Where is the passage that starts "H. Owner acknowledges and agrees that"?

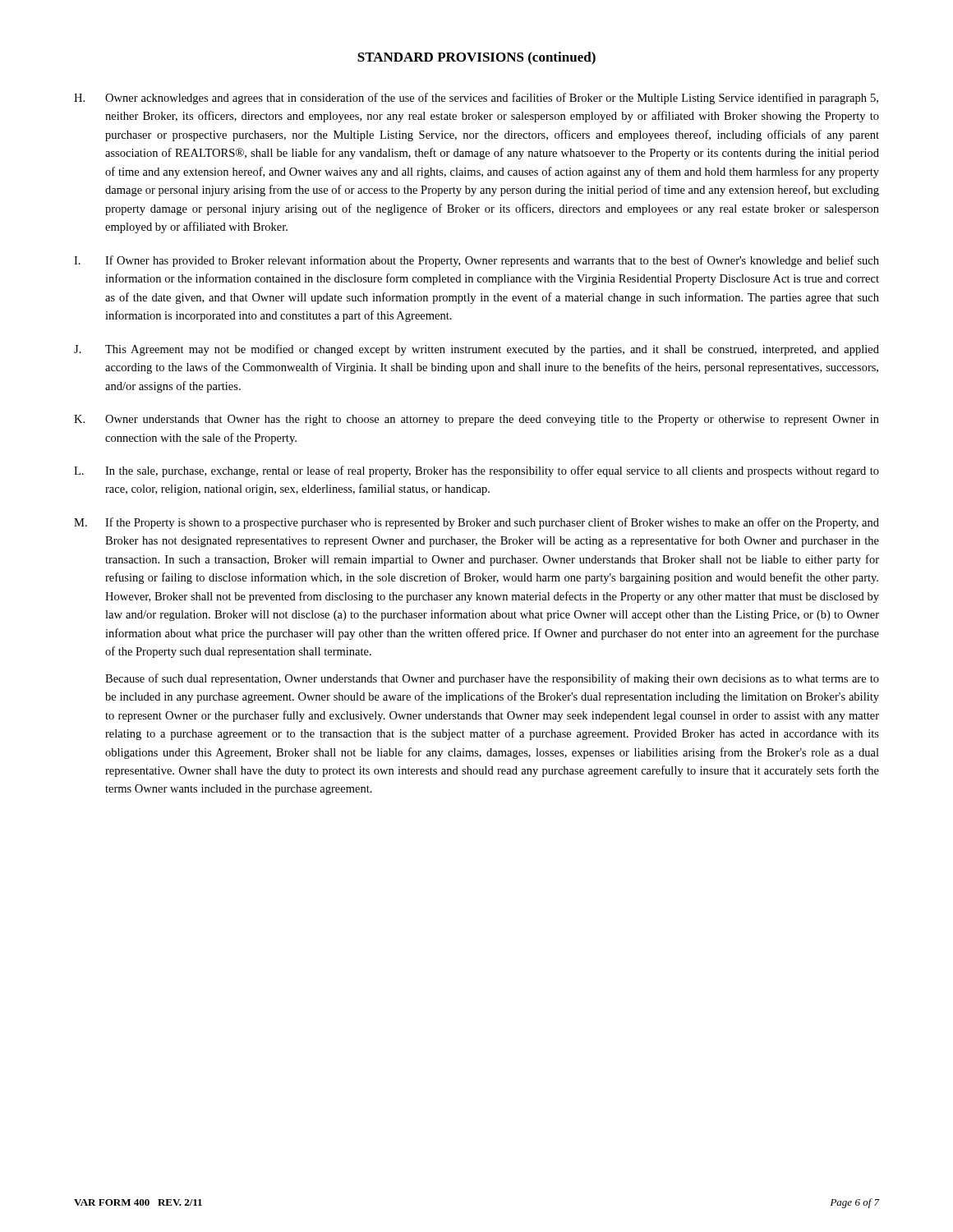476,163
